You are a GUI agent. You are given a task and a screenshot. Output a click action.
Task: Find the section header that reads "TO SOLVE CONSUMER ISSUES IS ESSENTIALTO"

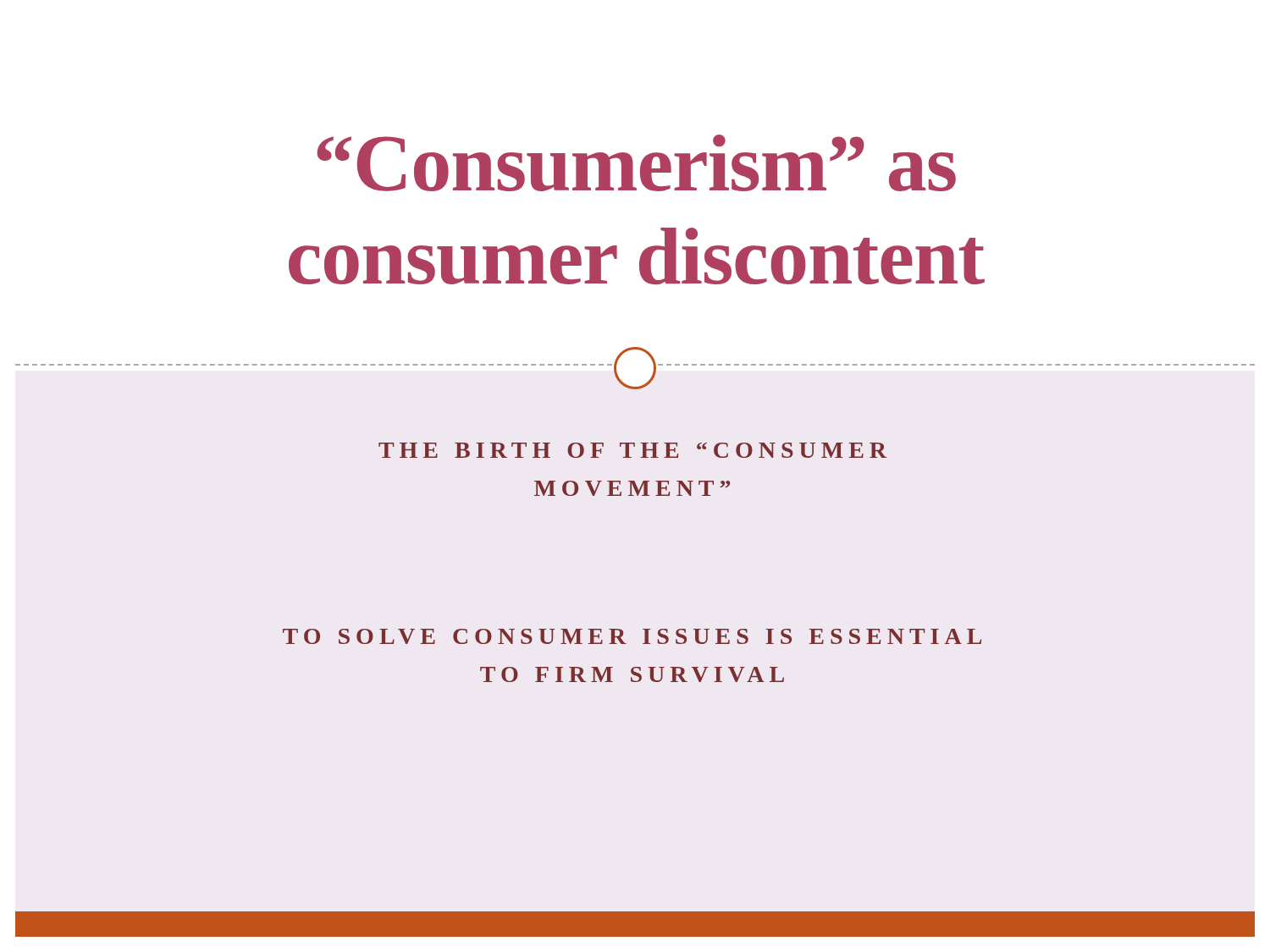635,655
